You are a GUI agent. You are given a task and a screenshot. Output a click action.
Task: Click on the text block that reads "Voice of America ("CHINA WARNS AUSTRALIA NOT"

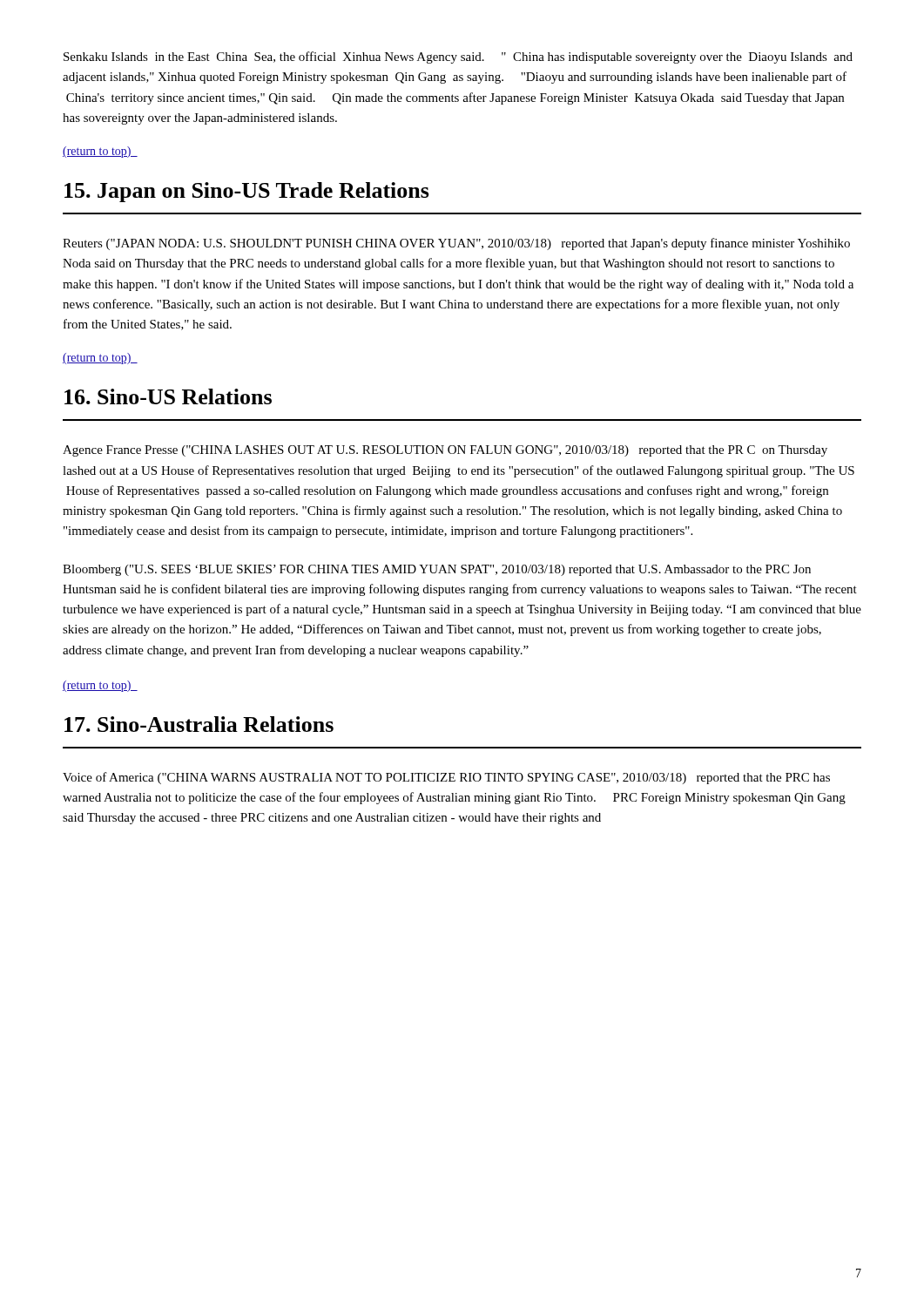click(454, 797)
